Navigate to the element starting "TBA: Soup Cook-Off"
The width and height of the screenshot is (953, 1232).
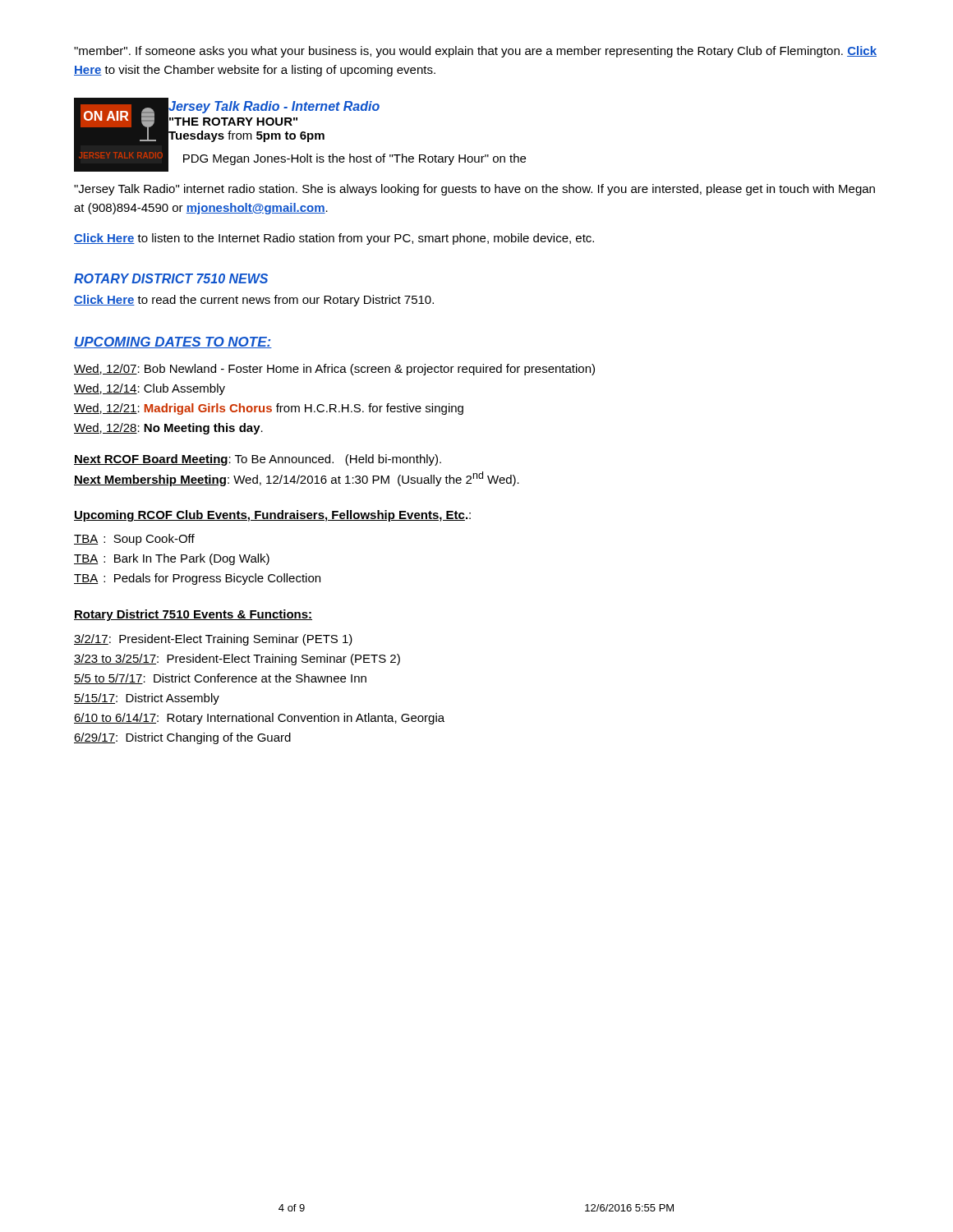coord(134,539)
